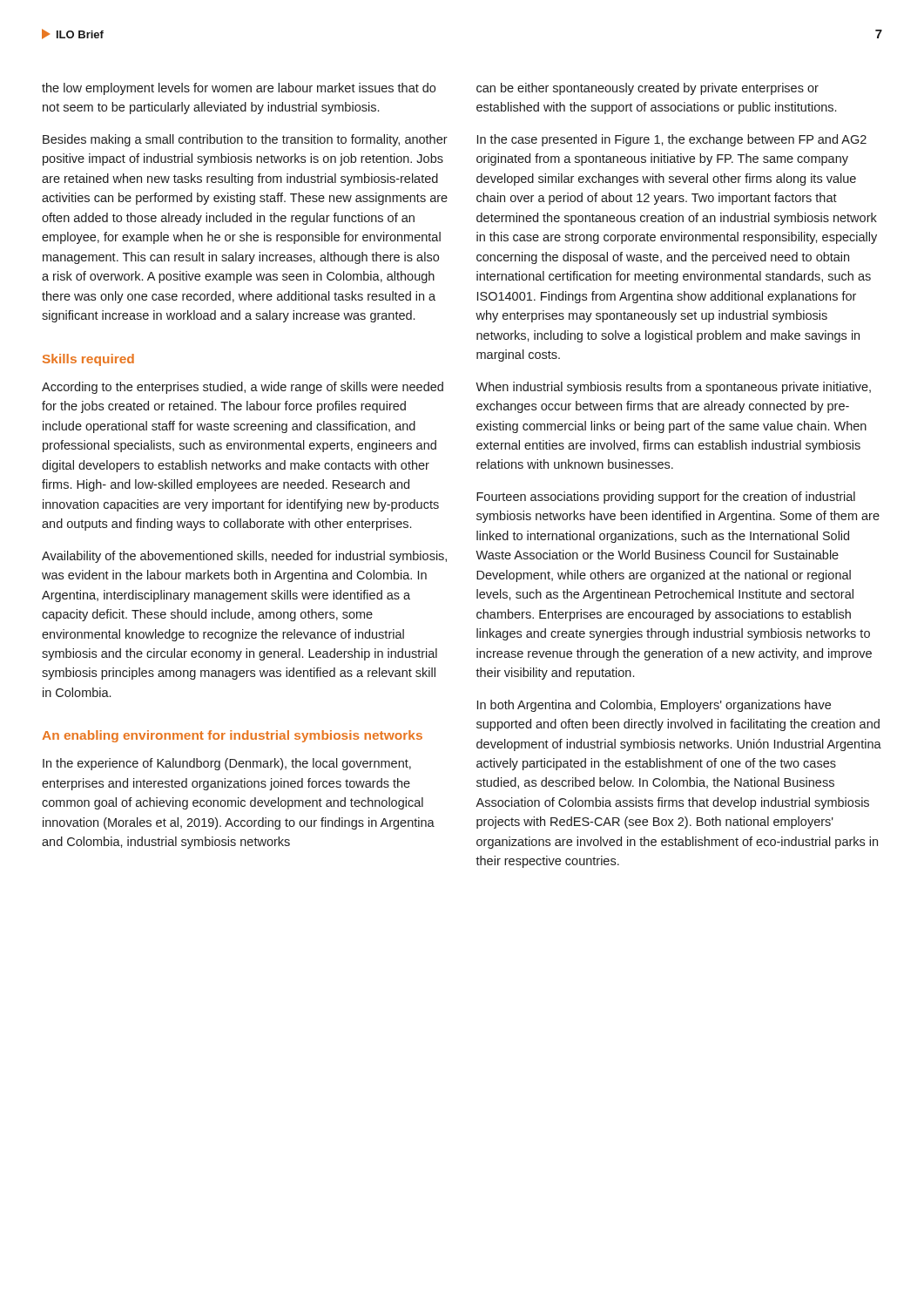The width and height of the screenshot is (924, 1307).
Task: Point to the text starting "In the case presented in Figure 1, the"
Action: (679, 247)
